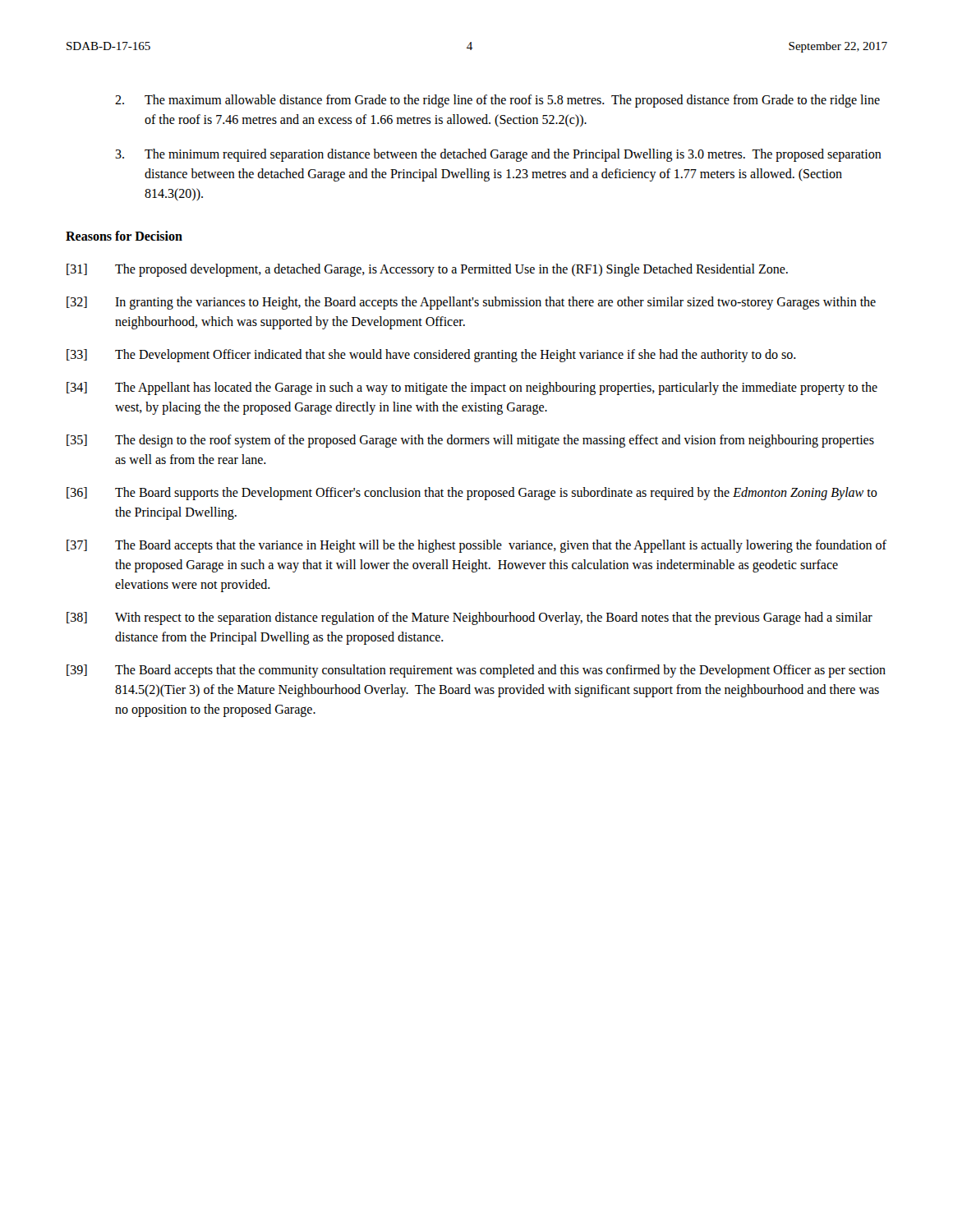The width and height of the screenshot is (953, 1232).
Task: Click on the element starting "Reasons for Decision"
Action: (x=124, y=236)
